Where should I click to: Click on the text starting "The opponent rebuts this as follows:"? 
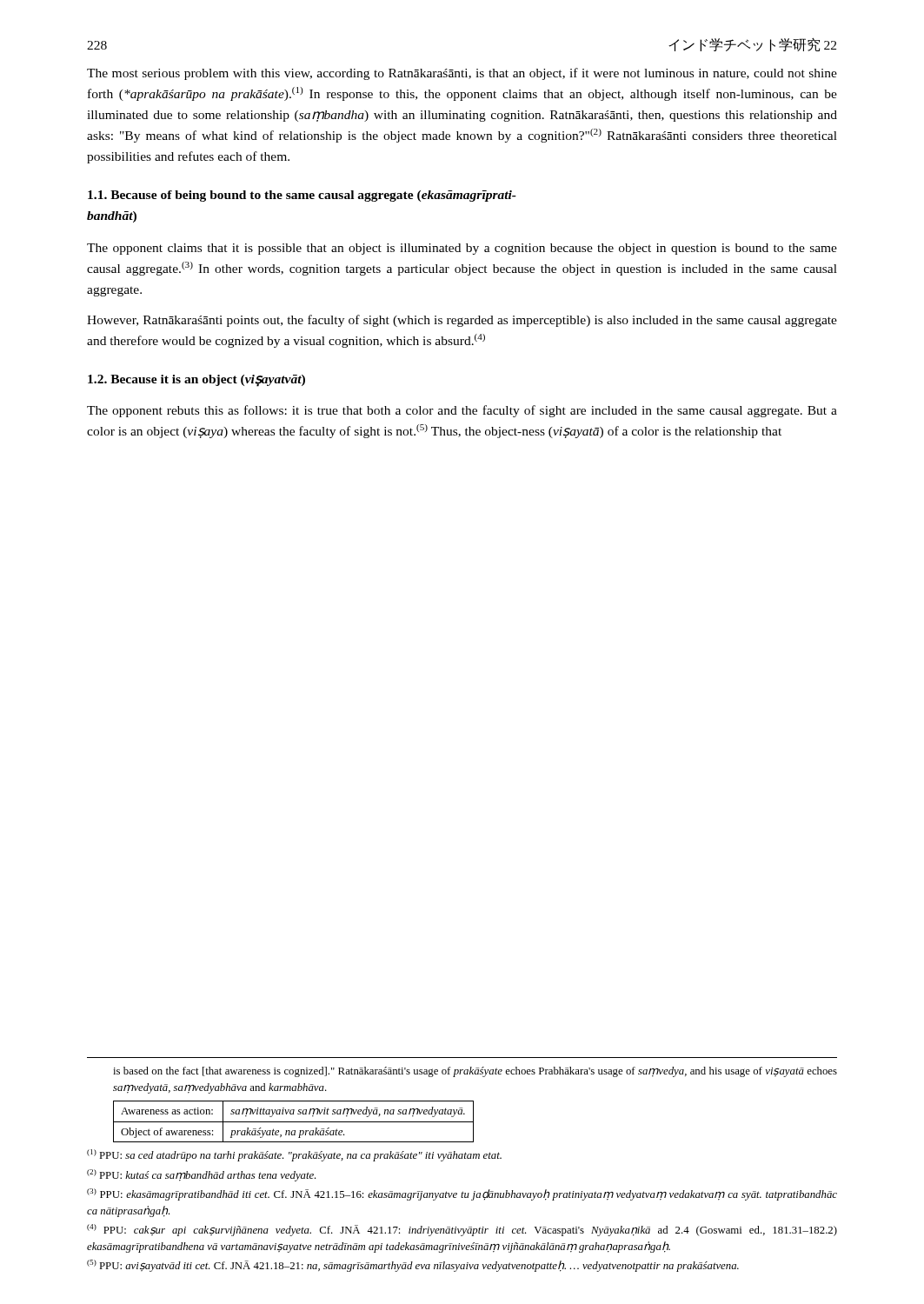tap(462, 421)
